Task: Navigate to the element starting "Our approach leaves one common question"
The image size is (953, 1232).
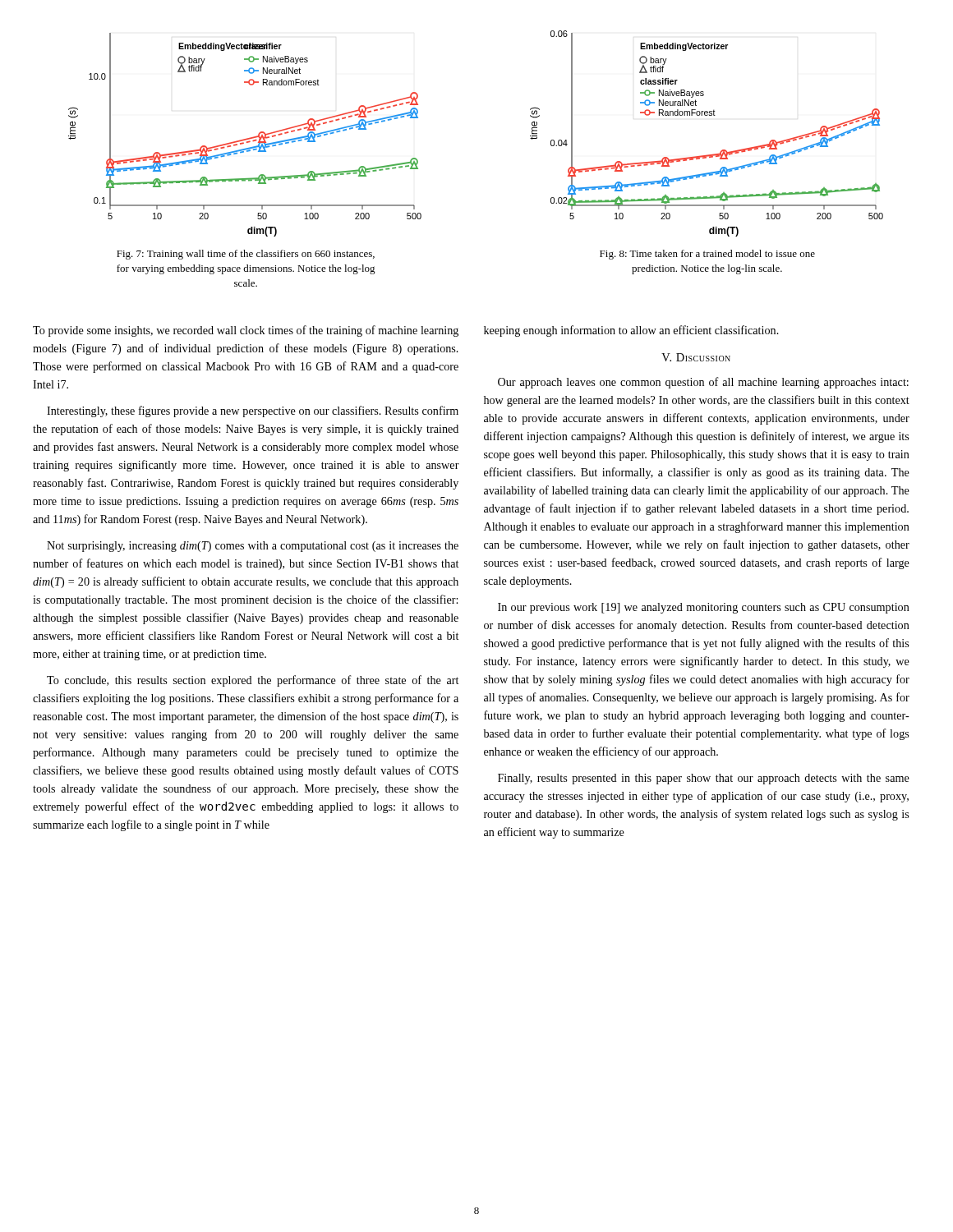Action: 696,607
